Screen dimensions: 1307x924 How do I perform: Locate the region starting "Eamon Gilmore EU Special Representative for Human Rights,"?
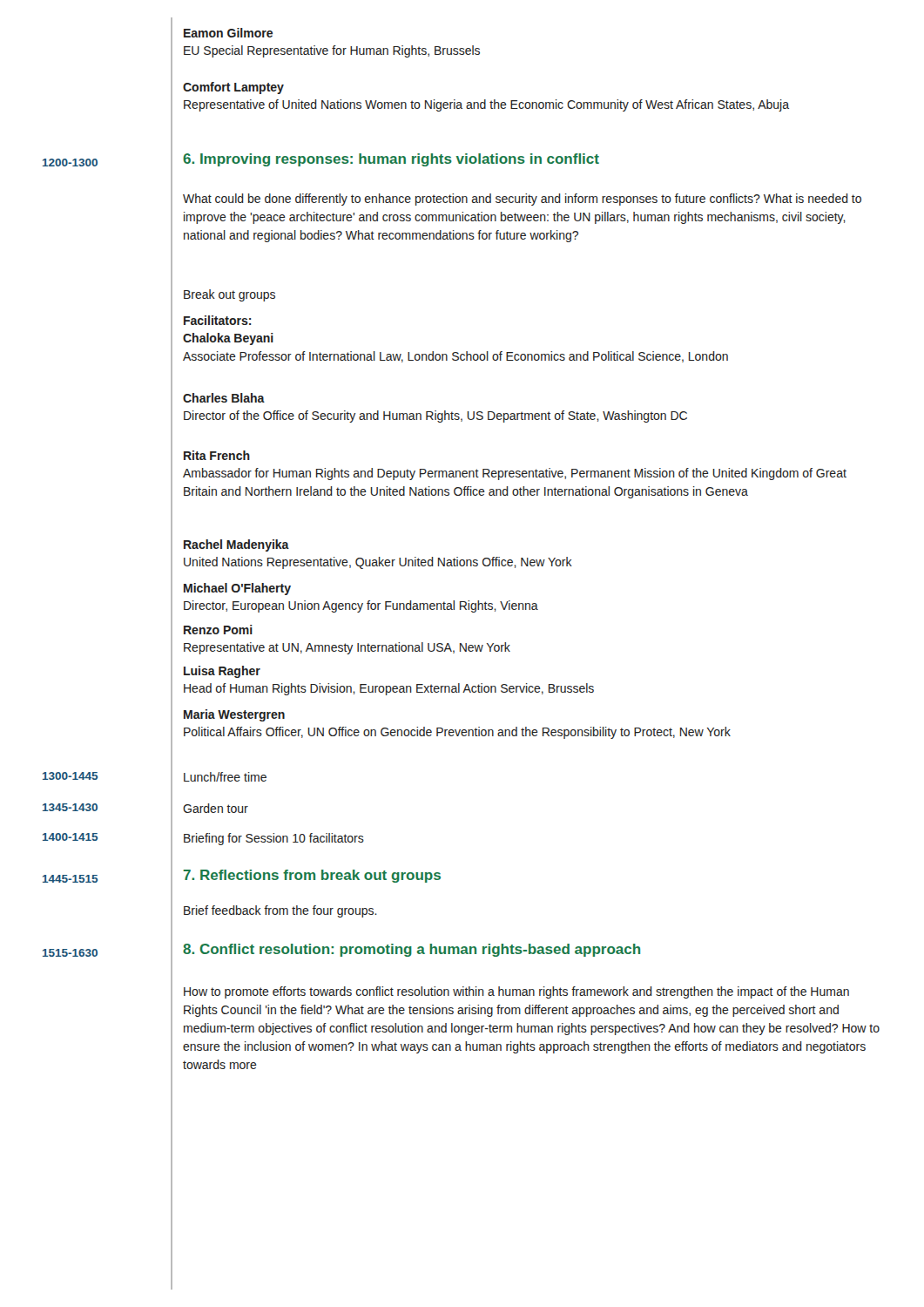(x=228, y=33)
